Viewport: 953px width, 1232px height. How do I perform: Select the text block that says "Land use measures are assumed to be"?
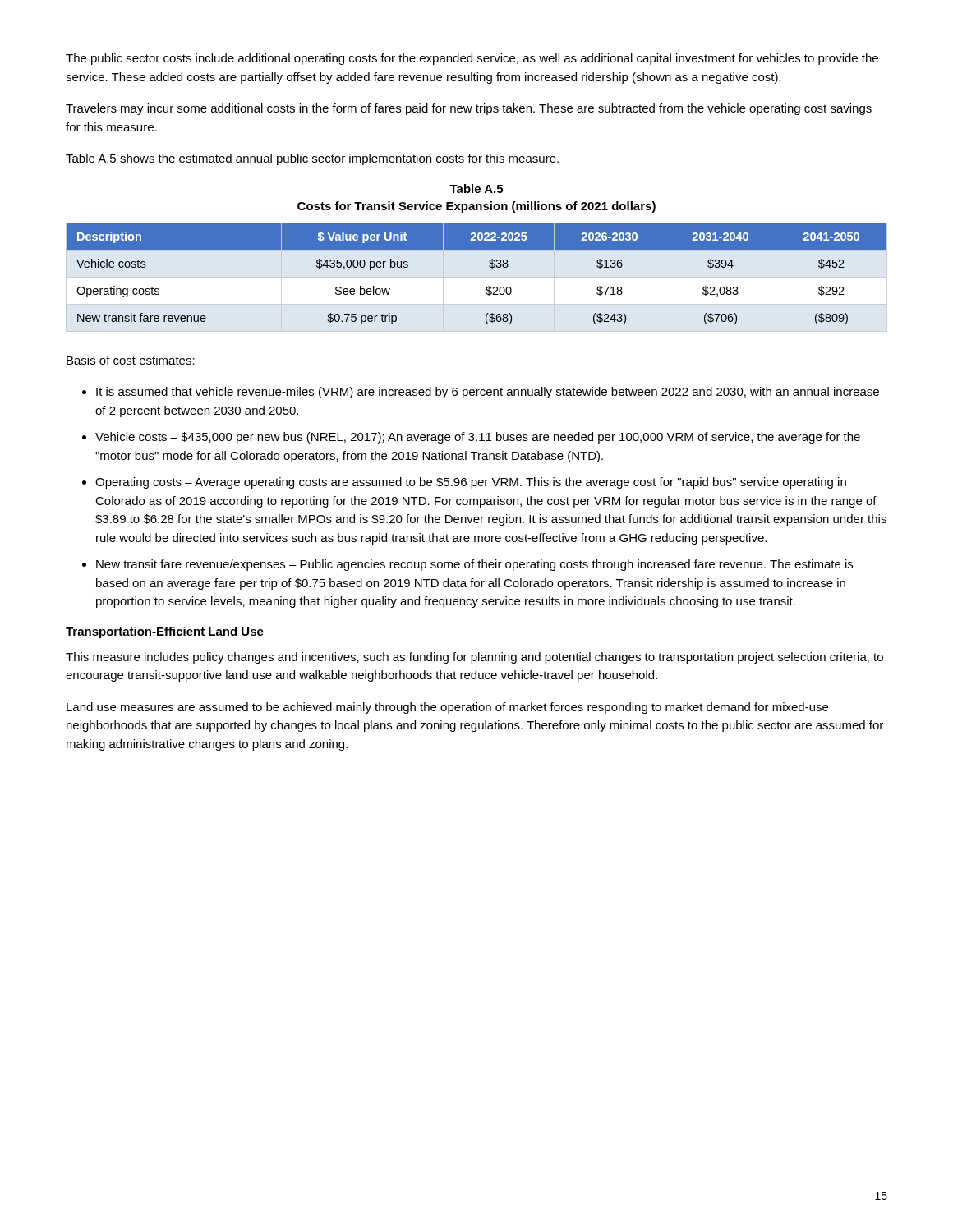coord(475,725)
